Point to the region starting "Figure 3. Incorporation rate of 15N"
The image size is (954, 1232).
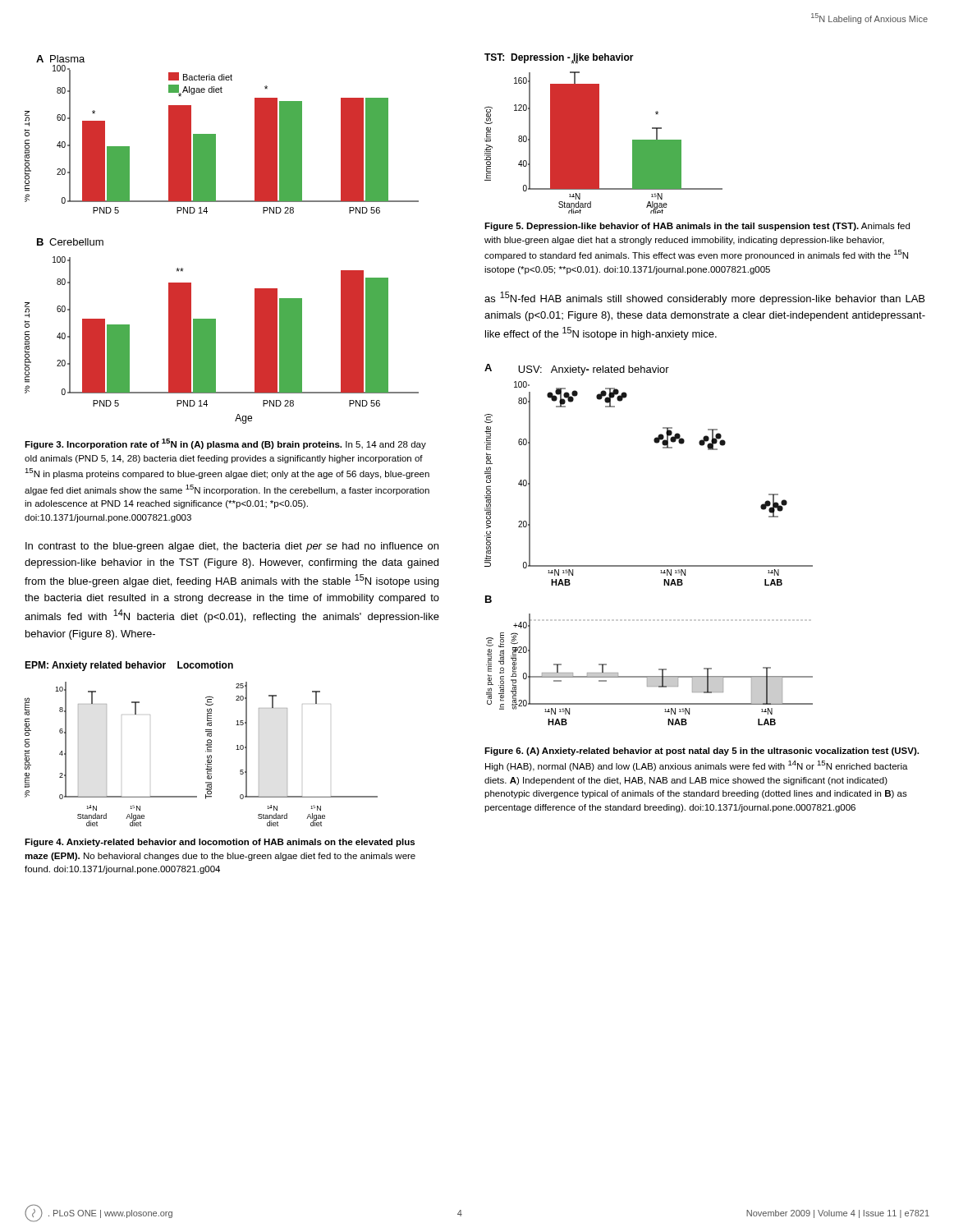227,479
